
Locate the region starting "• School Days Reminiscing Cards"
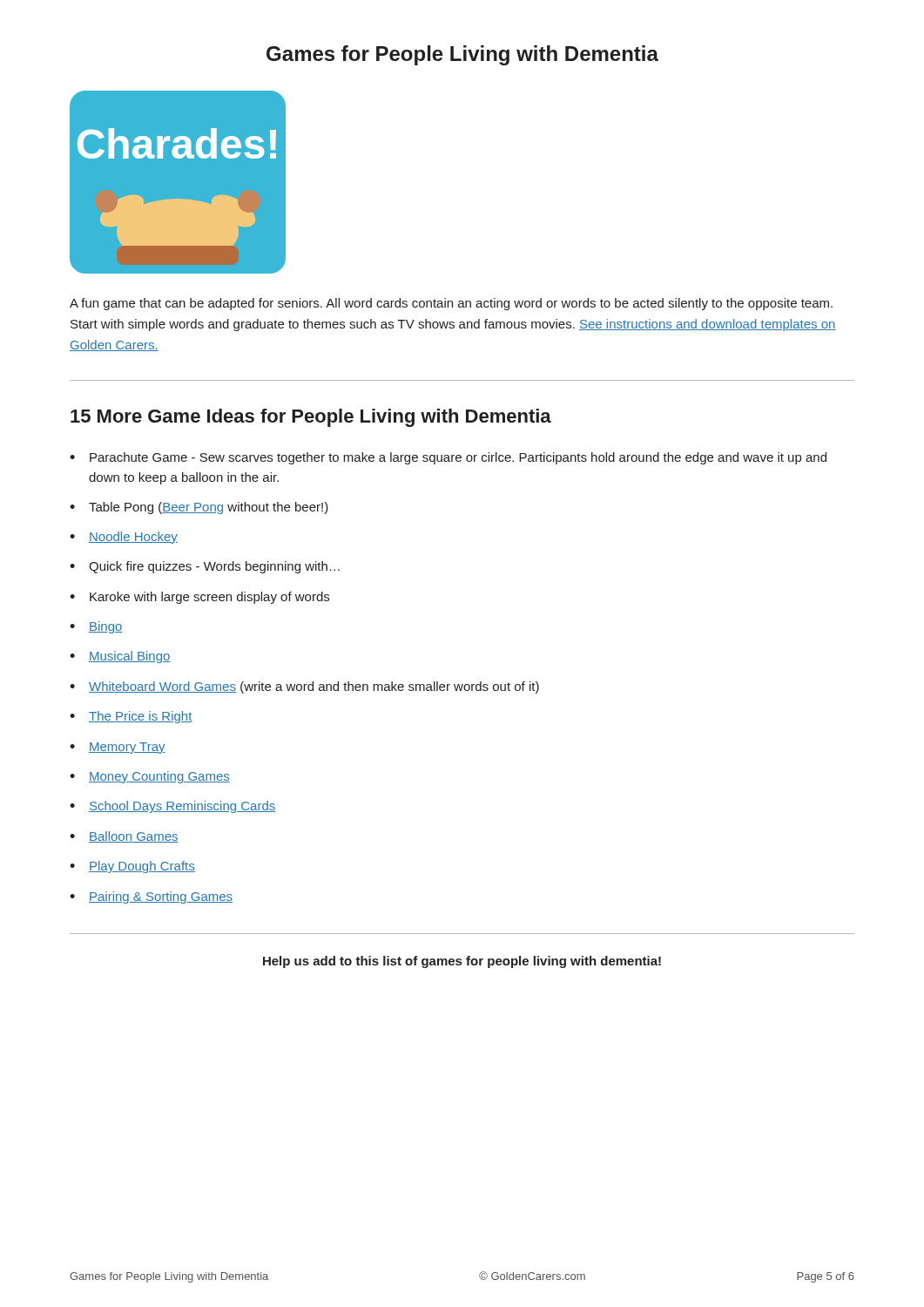point(173,806)
